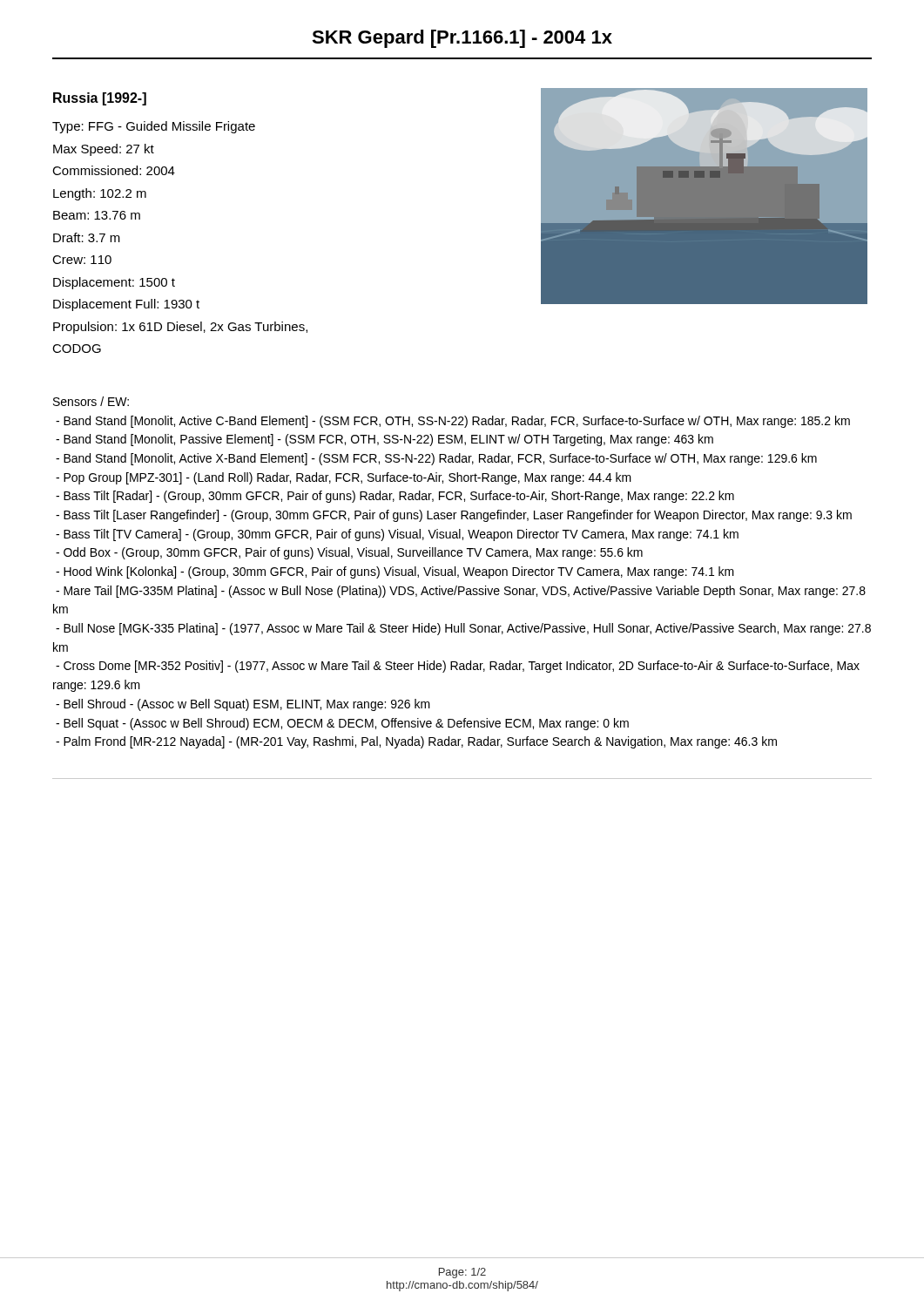Navigate to the text block starting "Commissioned: 2004"
The image size is (924, 1307).
tap(114, 170)
